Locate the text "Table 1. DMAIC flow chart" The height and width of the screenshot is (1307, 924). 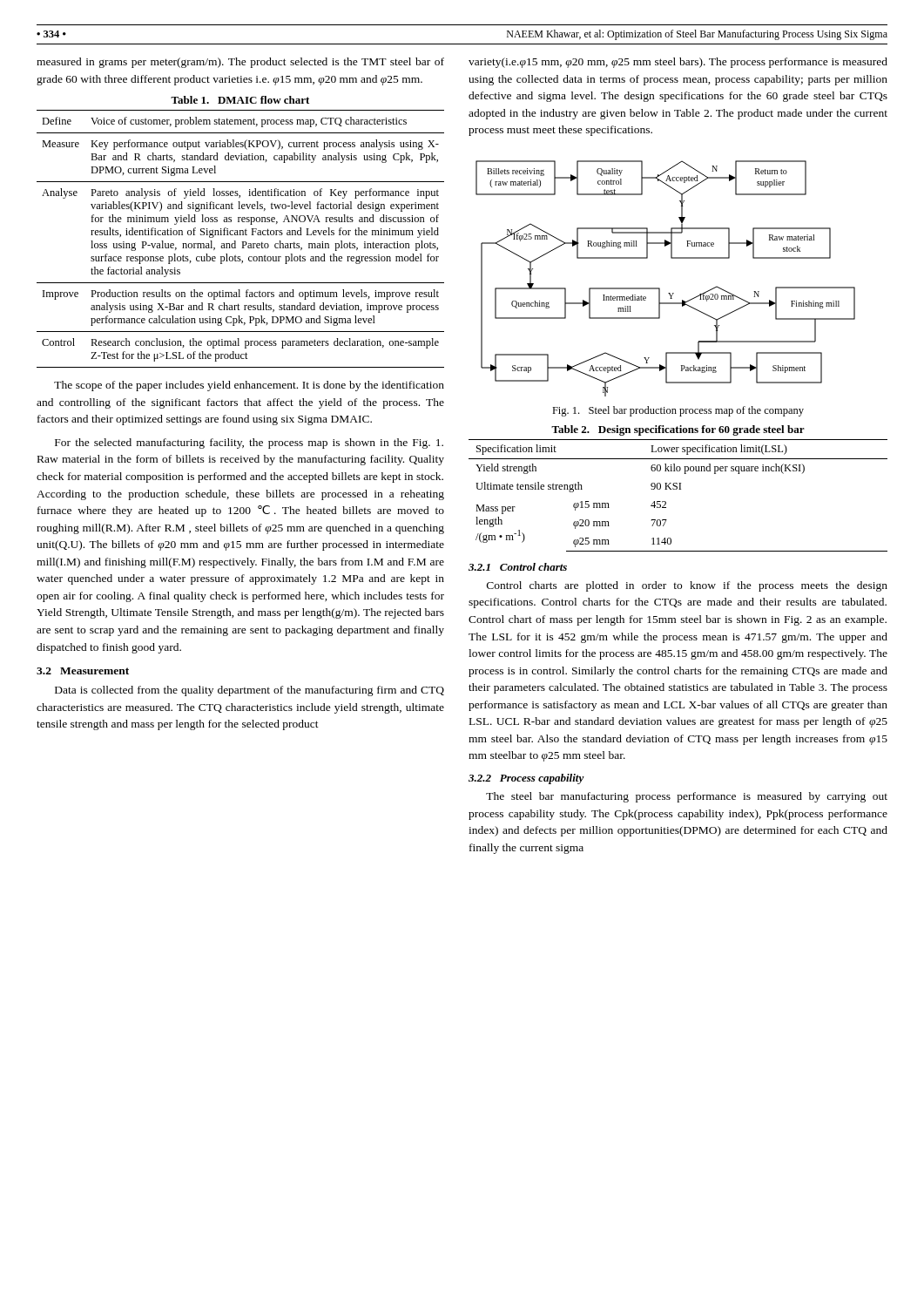point(240,100)
